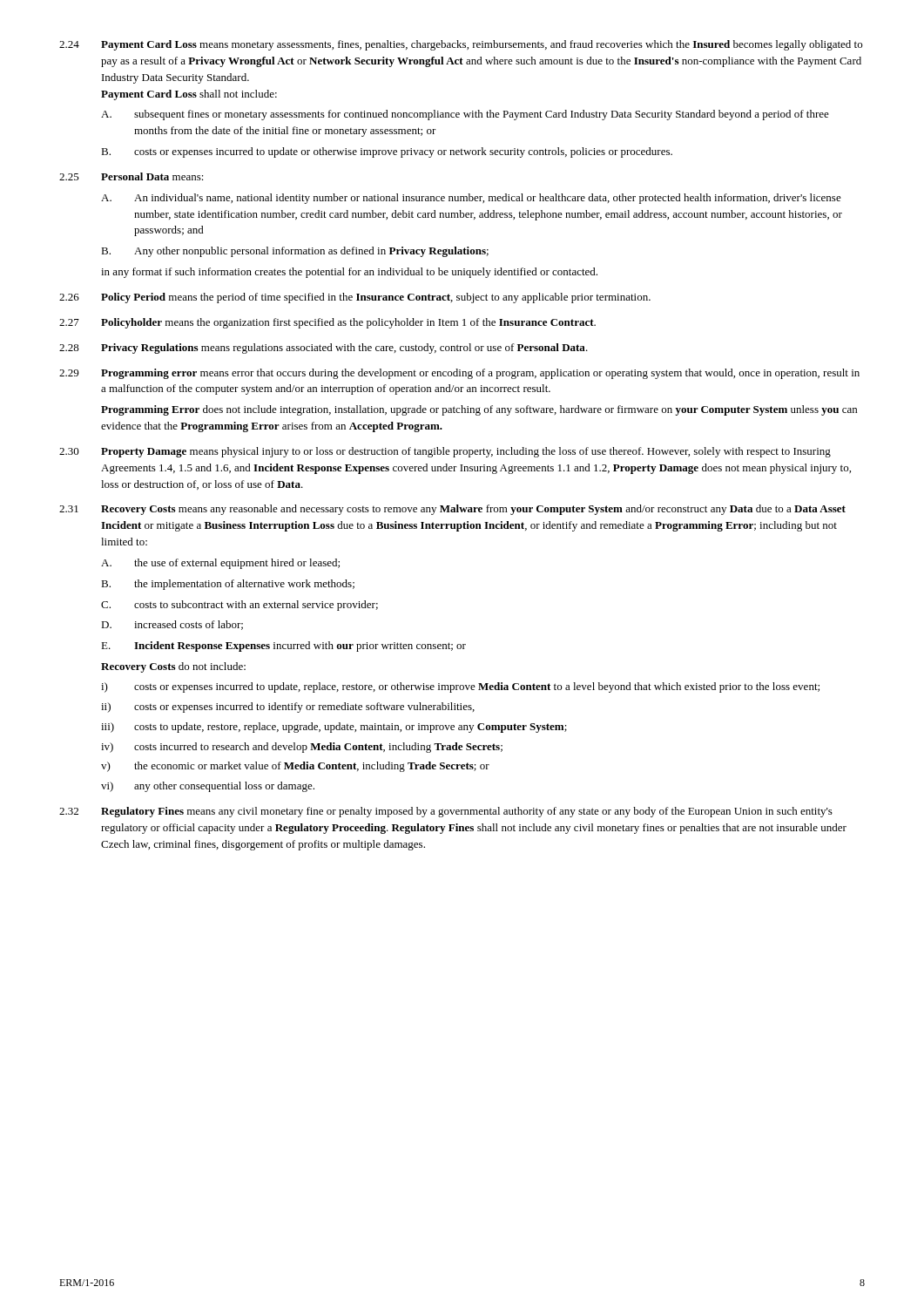Click on the text starting "2.32 Regulatory Fines"
This screenshot has width=924, height=1307.
coord(462,828)
